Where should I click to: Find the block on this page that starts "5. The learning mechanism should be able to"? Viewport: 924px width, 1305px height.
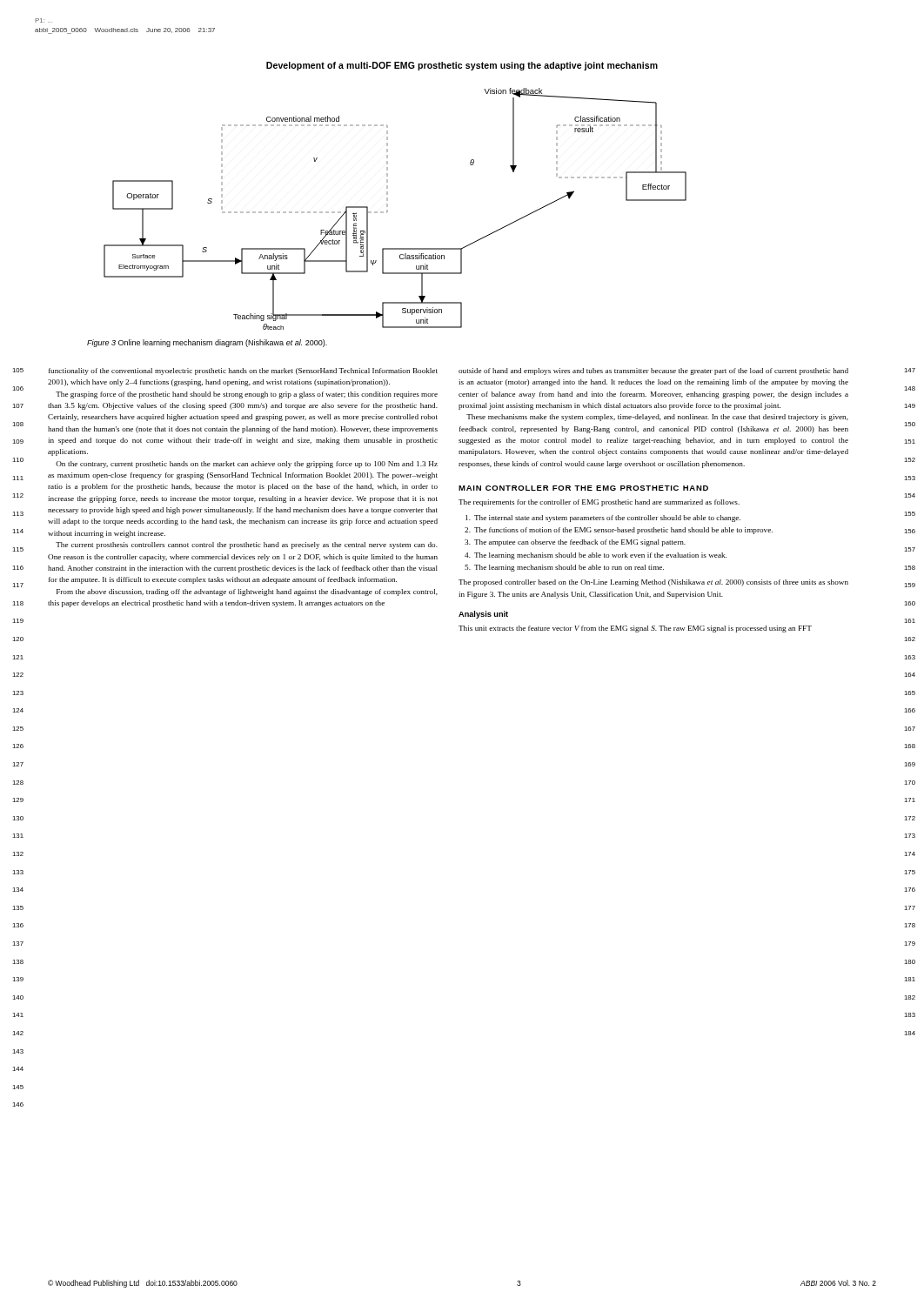tap(653, 568)
